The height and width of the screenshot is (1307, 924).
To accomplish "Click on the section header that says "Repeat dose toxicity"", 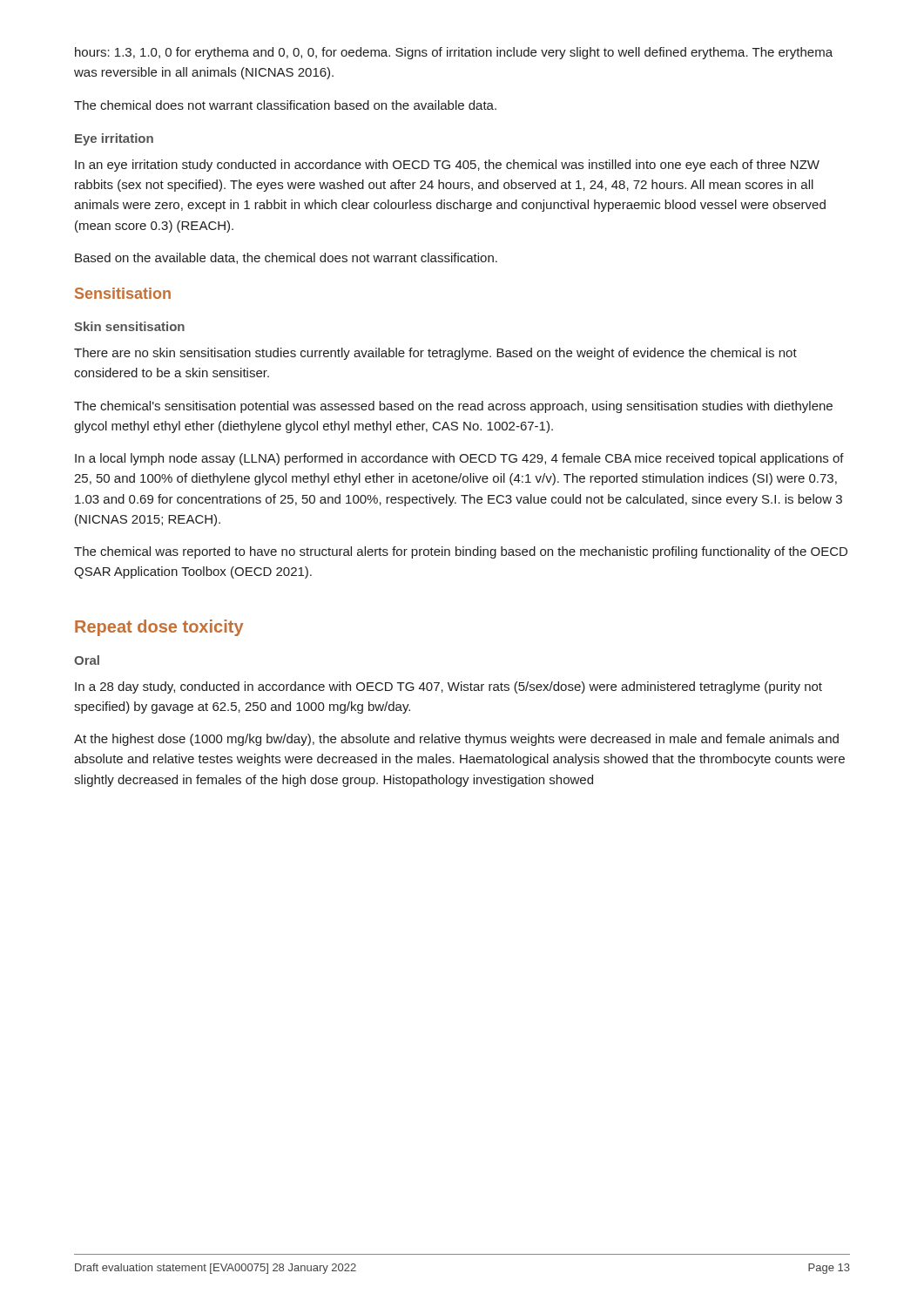I will [159, 626].
